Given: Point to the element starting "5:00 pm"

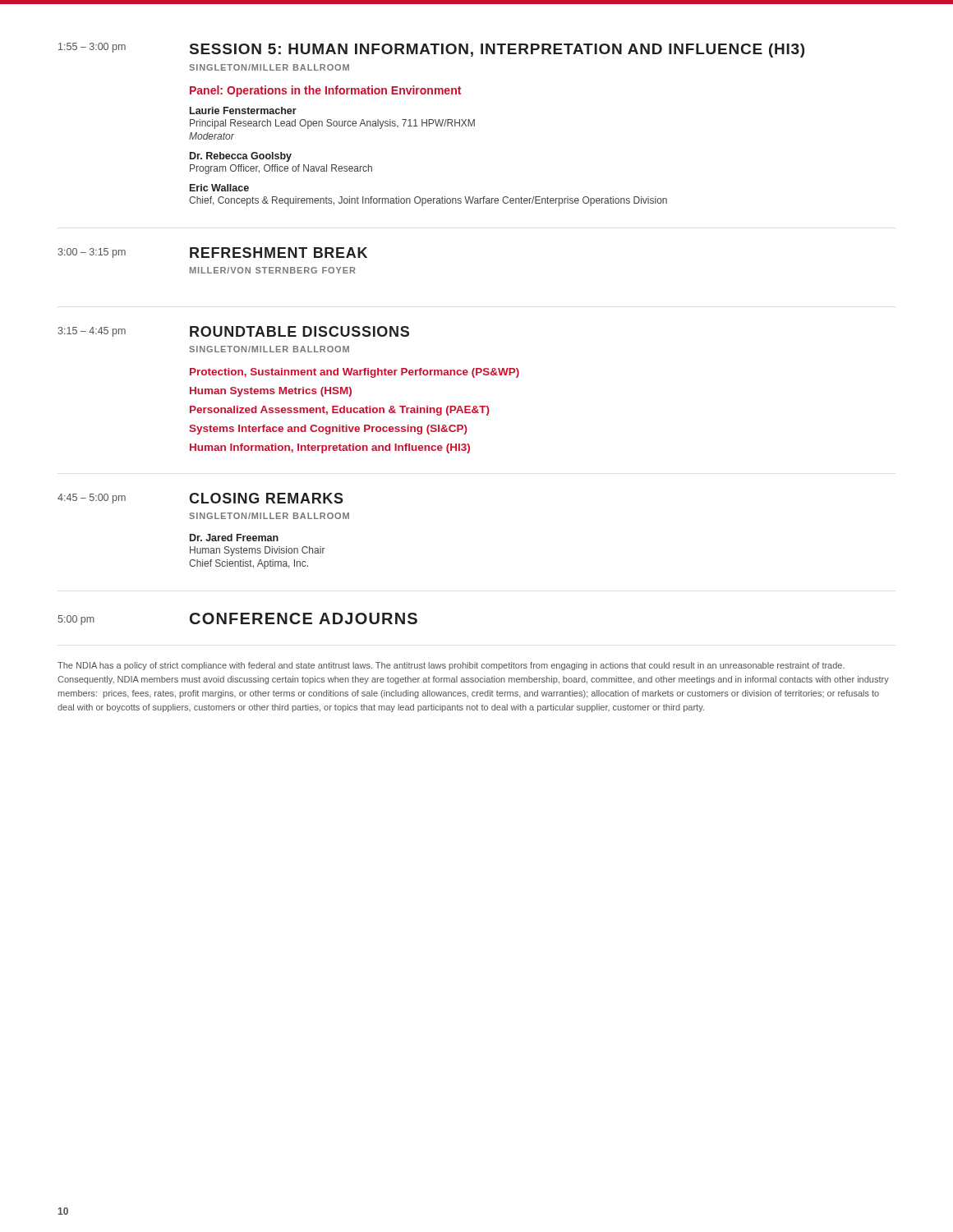Looking at the screenshot, I should pyautogui.click(x=76, y=619).
